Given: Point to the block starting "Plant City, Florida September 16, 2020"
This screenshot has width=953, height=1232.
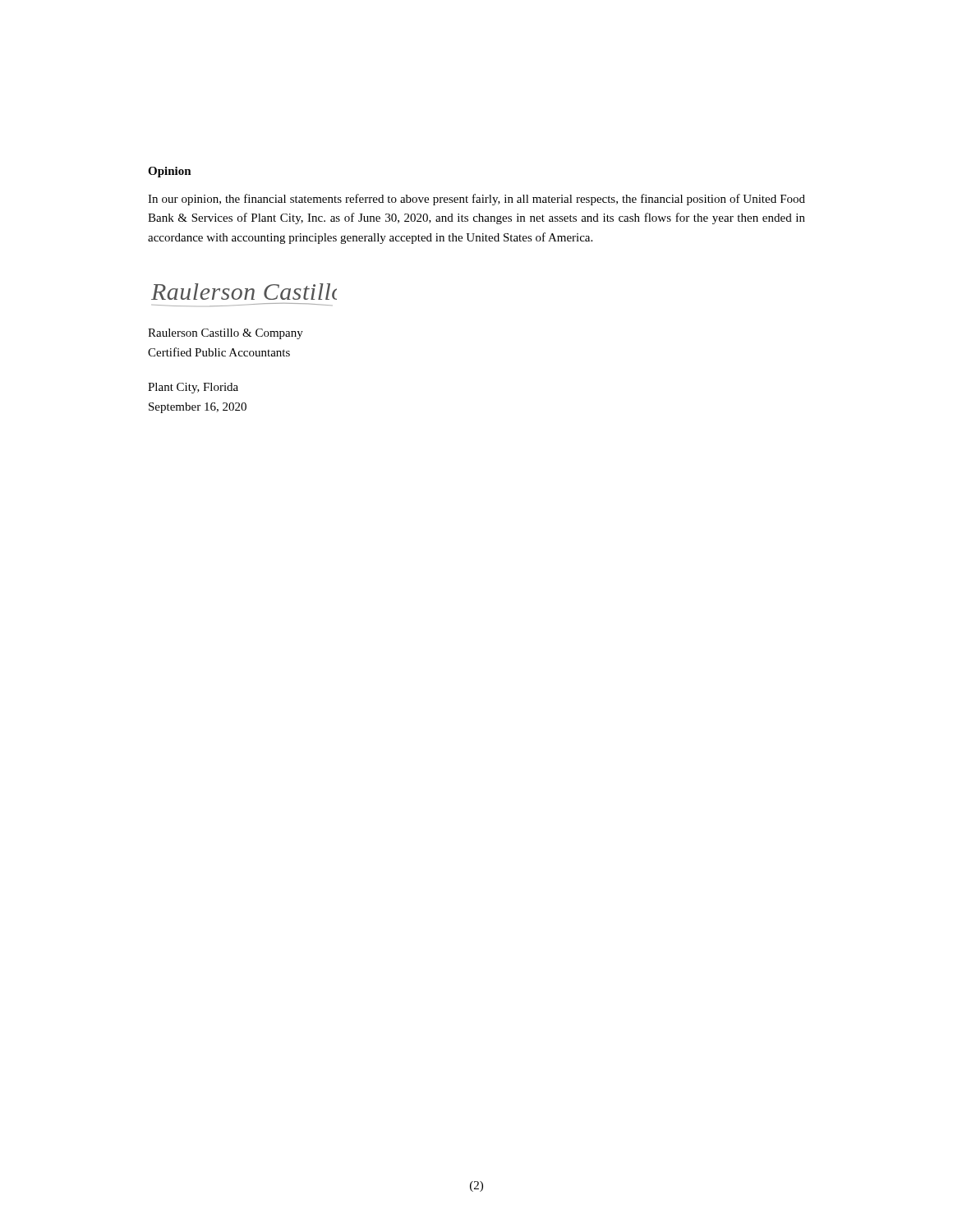Looking at the screenshot, I should [x=197, y=397].
